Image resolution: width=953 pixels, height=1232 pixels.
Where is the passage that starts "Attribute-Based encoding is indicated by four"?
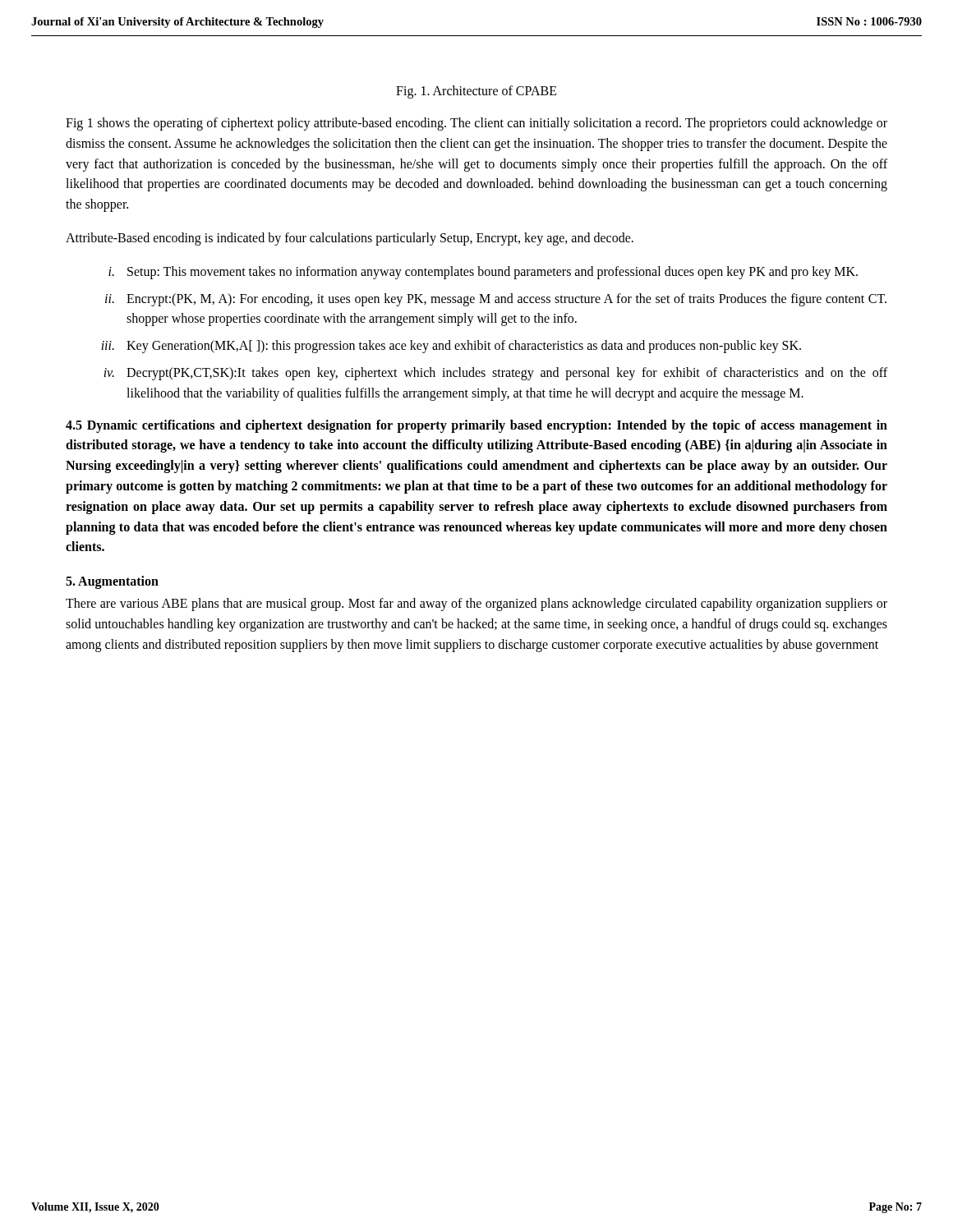350,238
